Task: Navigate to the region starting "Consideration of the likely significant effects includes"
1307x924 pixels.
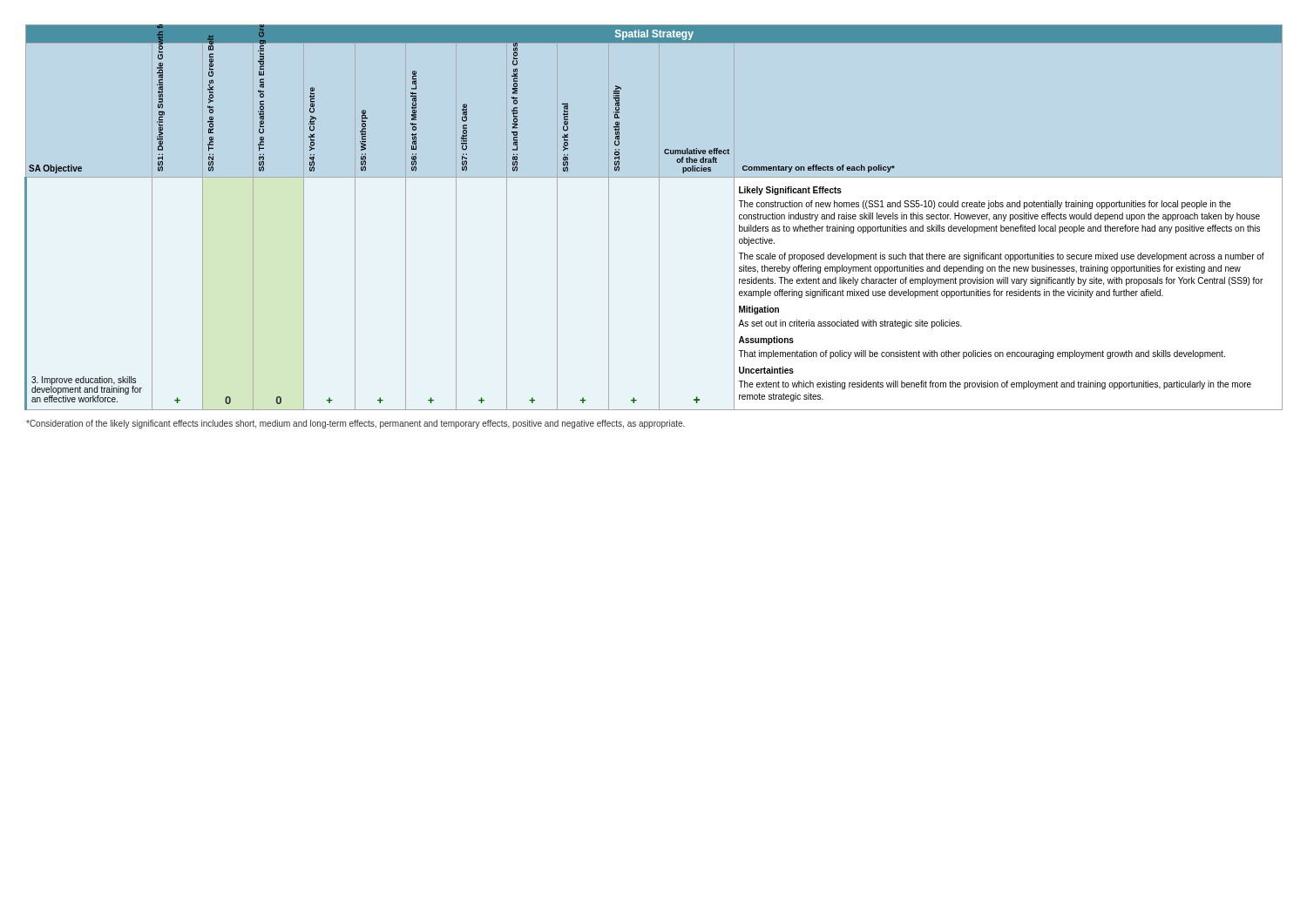Action: (x=356, y=424)
